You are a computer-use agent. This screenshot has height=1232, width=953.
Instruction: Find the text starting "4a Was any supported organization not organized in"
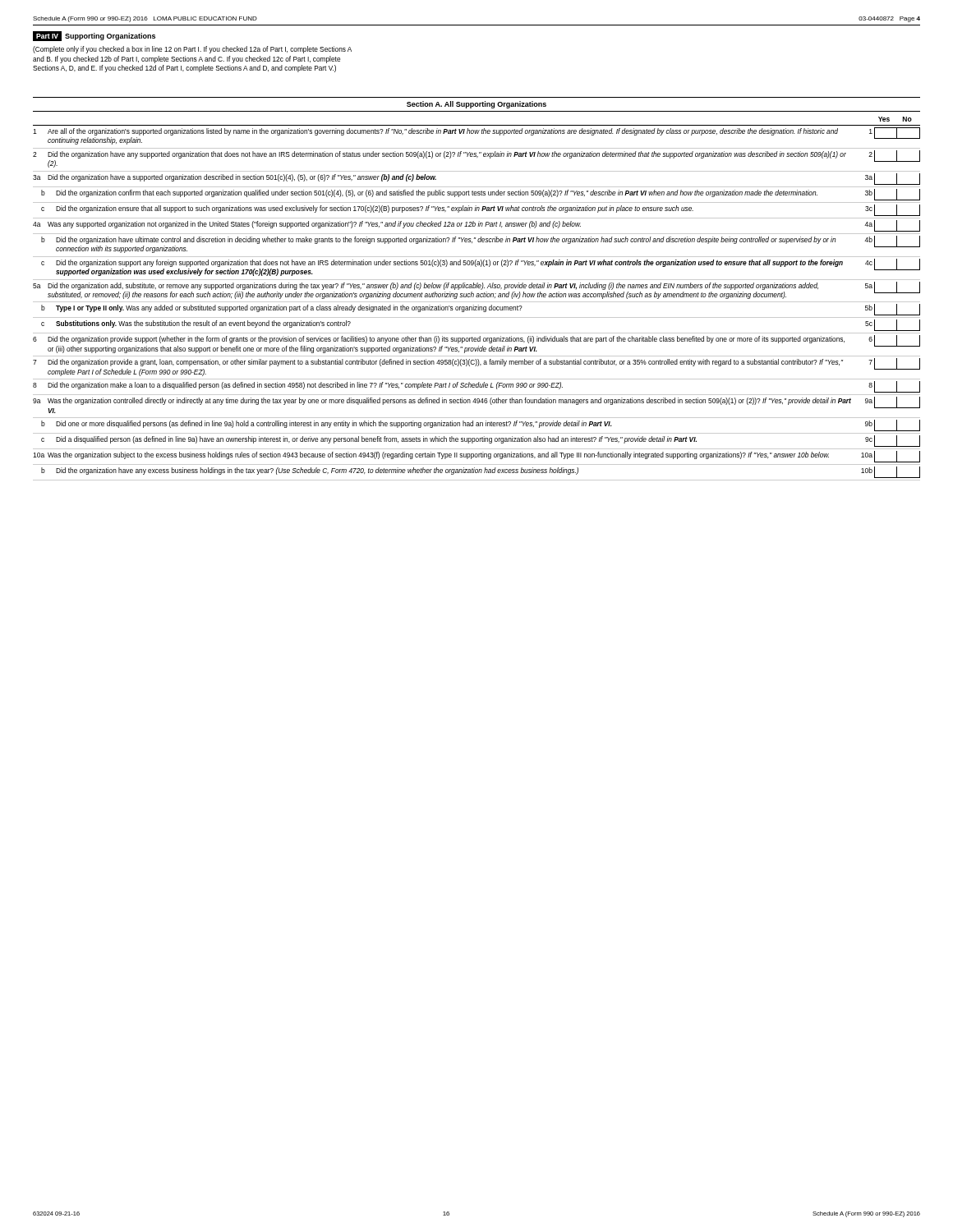(476, 225)
